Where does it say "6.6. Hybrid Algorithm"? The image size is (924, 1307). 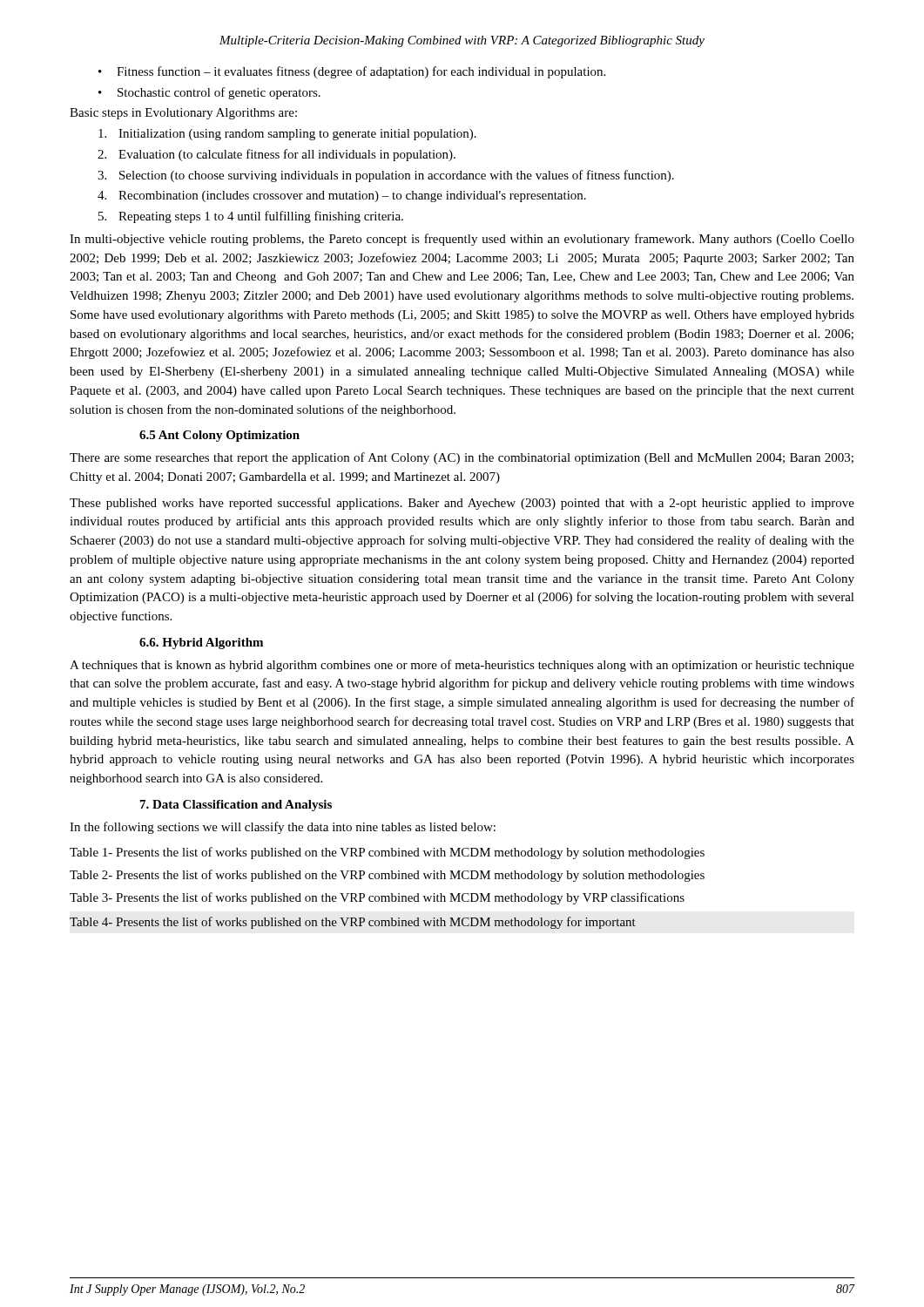tap(201, 642)
